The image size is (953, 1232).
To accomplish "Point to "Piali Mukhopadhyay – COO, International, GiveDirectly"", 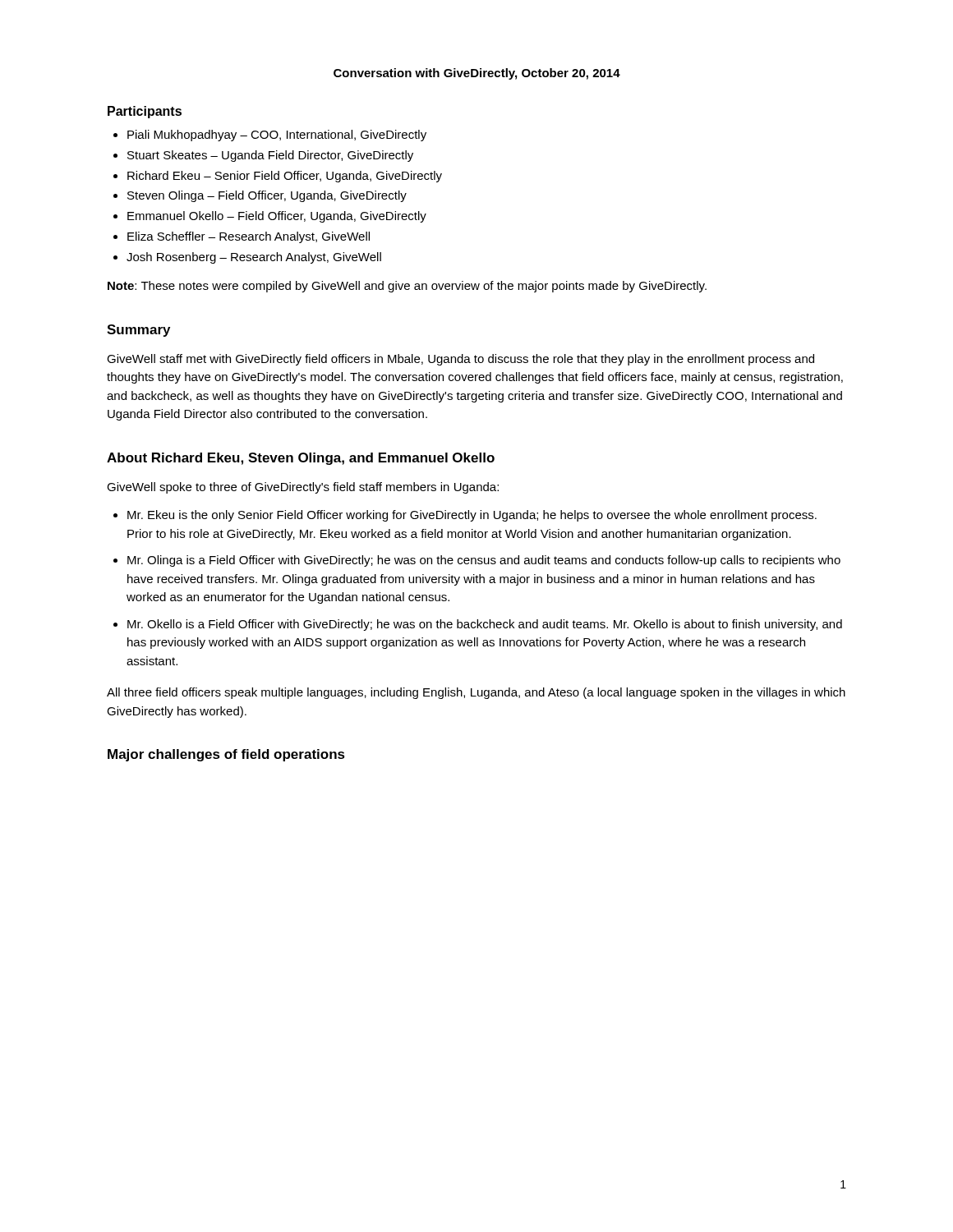I will [x=277, y=134].
